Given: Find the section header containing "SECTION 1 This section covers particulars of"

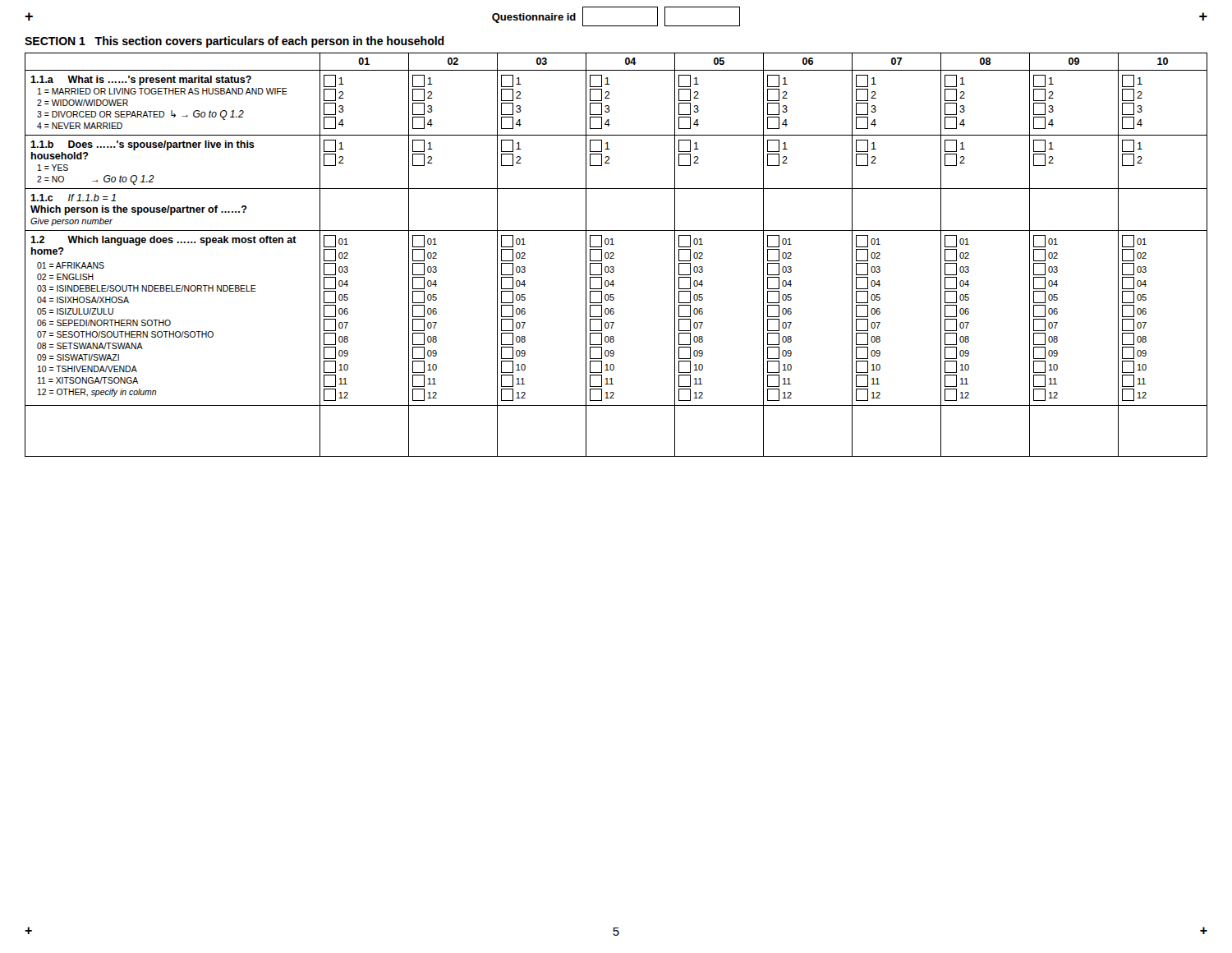Looking at the screenshot, I should pyautogui.click(x=235, y=41).
